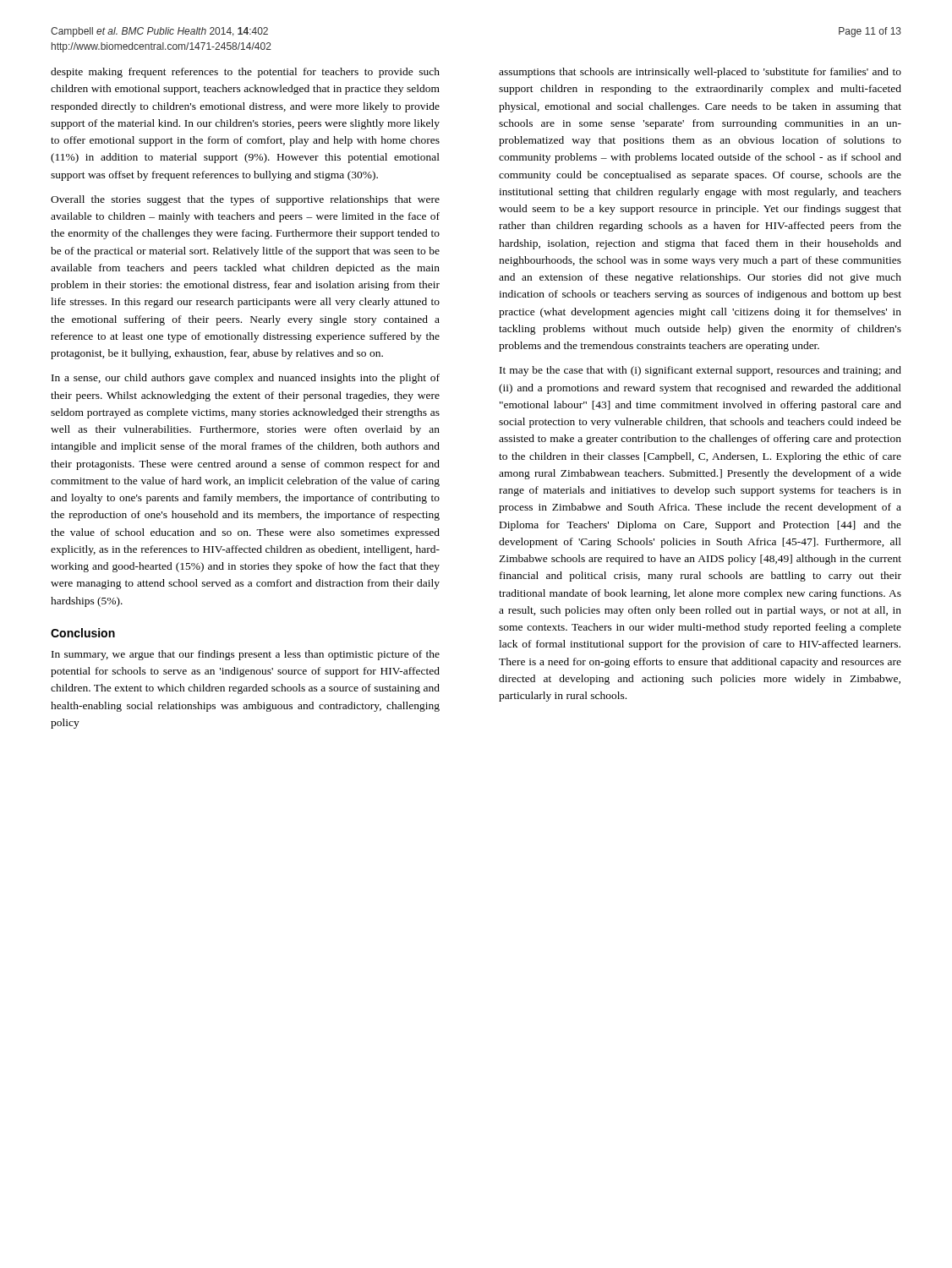Where is the passage that starts "Overall the stories suggest that"?

(245, 276)
